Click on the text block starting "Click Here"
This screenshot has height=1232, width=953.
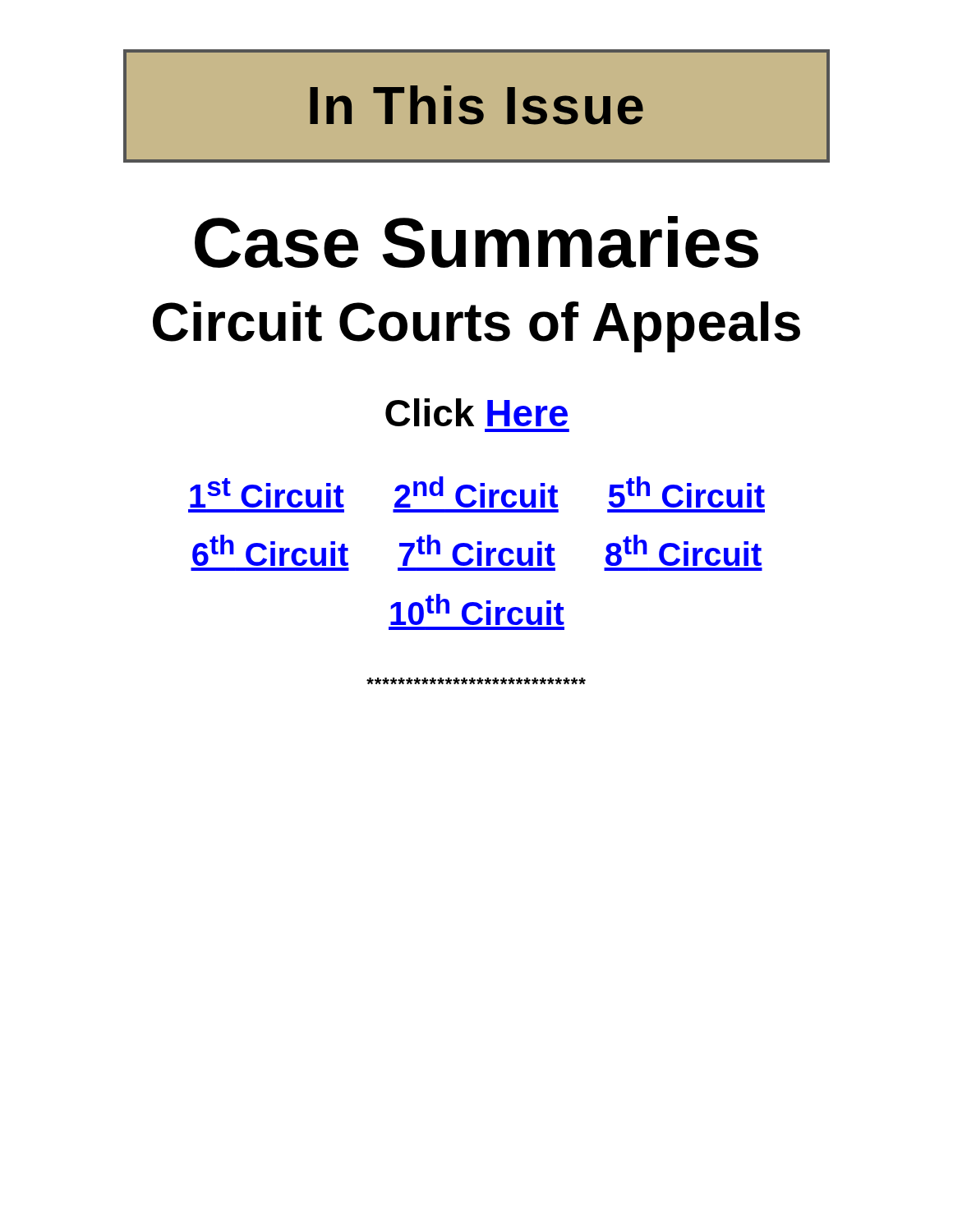[476, 413]
